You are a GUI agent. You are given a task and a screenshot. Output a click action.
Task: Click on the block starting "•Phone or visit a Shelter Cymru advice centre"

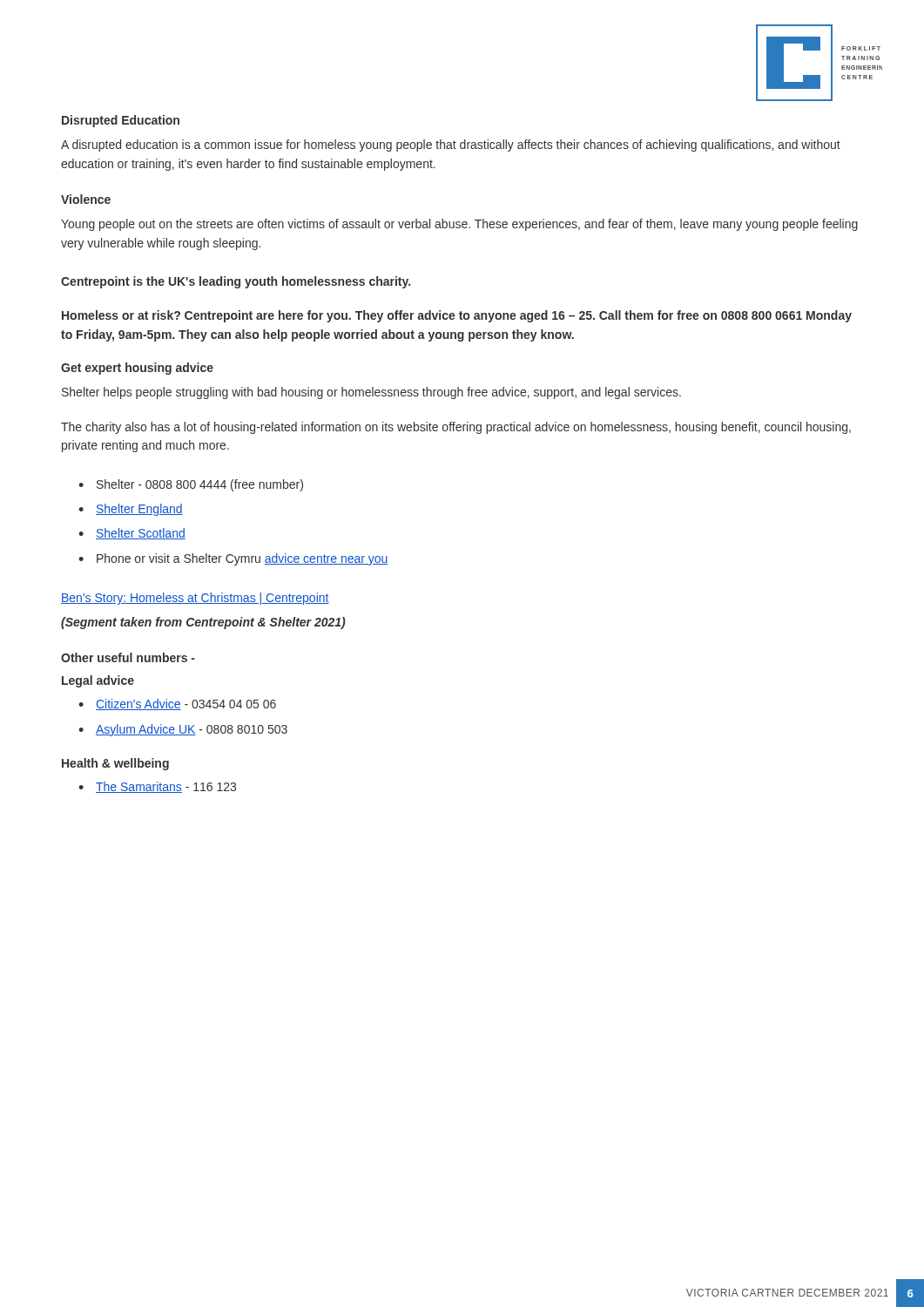233,559
